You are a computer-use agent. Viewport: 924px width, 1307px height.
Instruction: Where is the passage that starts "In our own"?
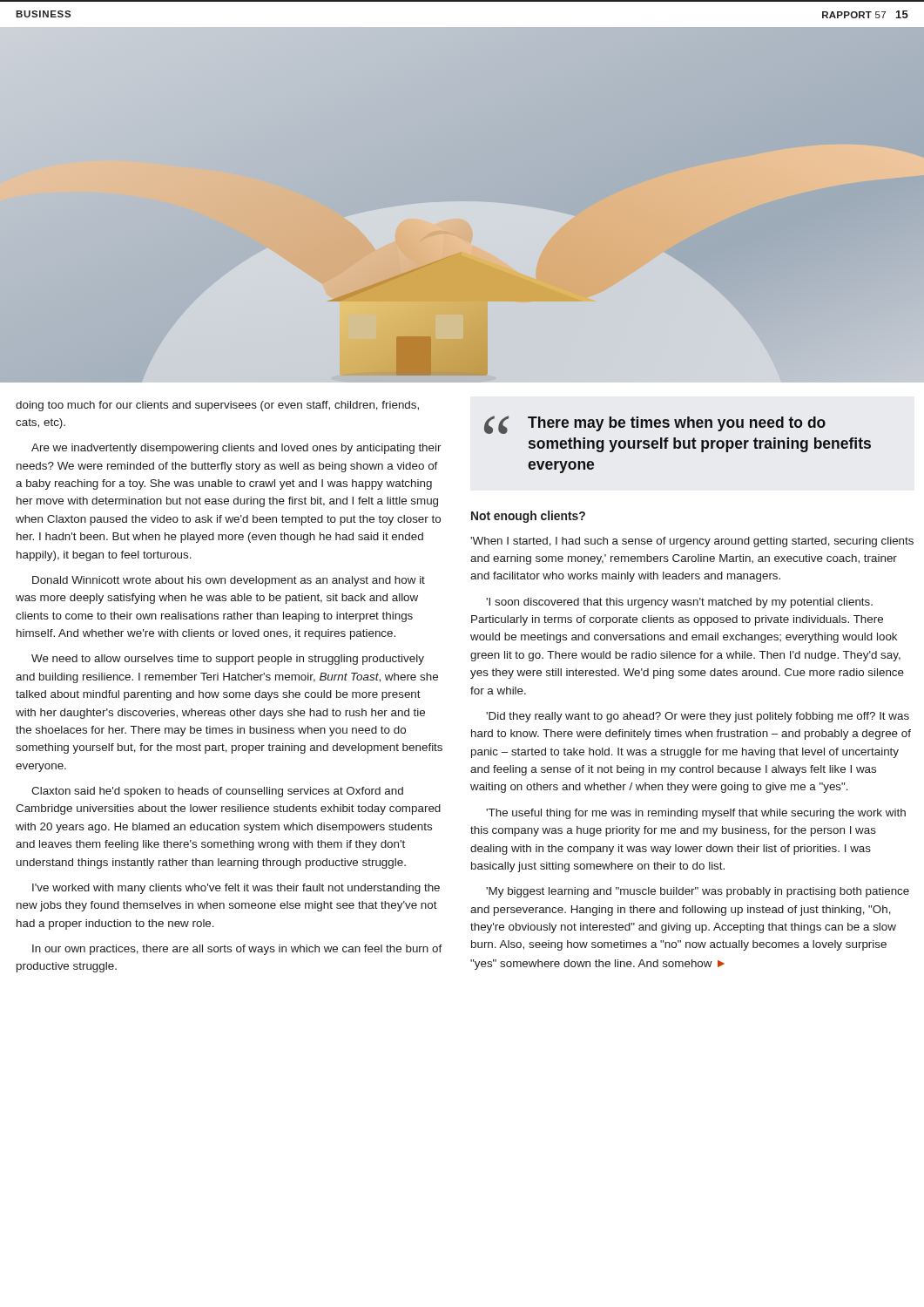229,957
